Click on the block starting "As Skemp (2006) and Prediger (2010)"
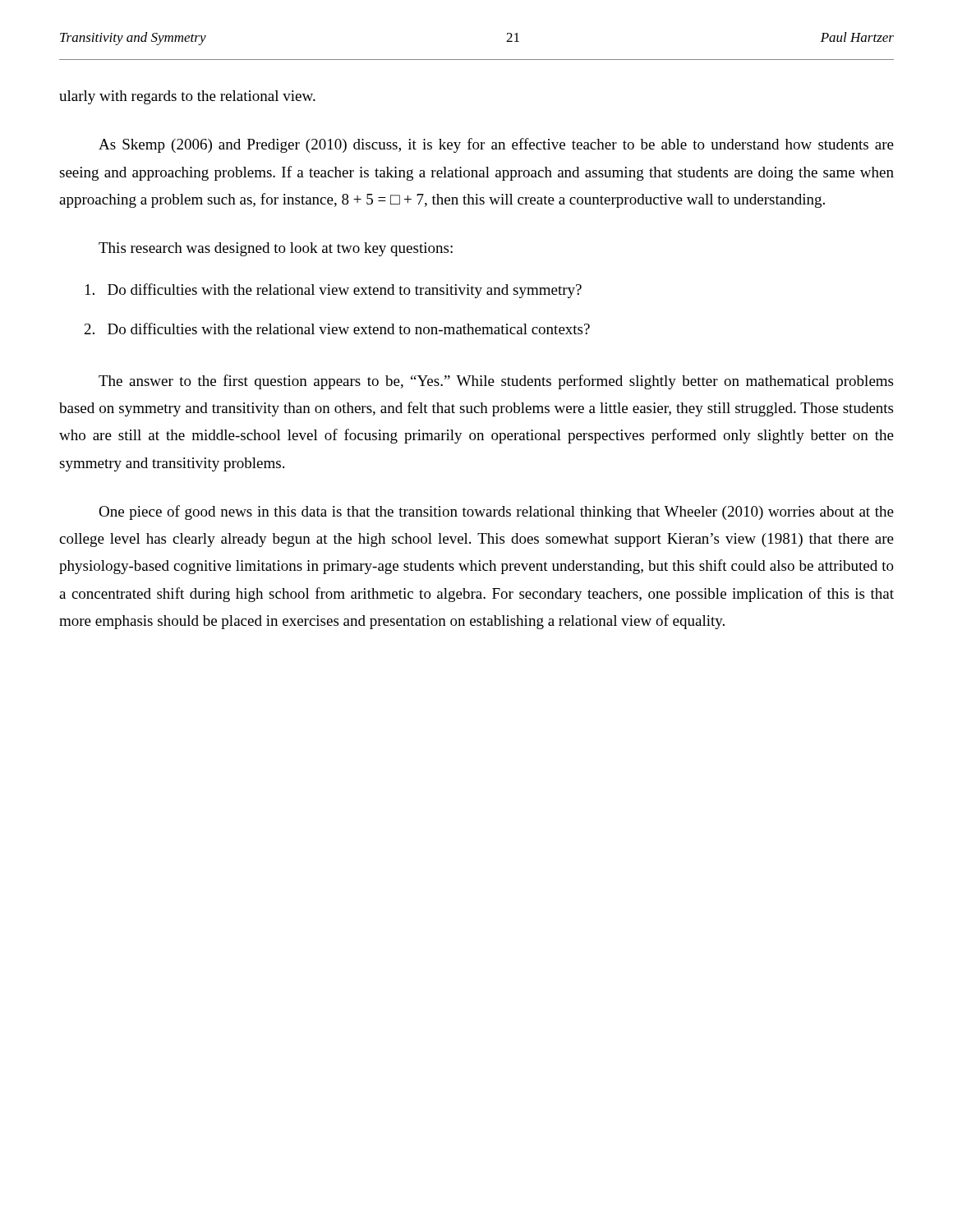 (x=476, y=172)
